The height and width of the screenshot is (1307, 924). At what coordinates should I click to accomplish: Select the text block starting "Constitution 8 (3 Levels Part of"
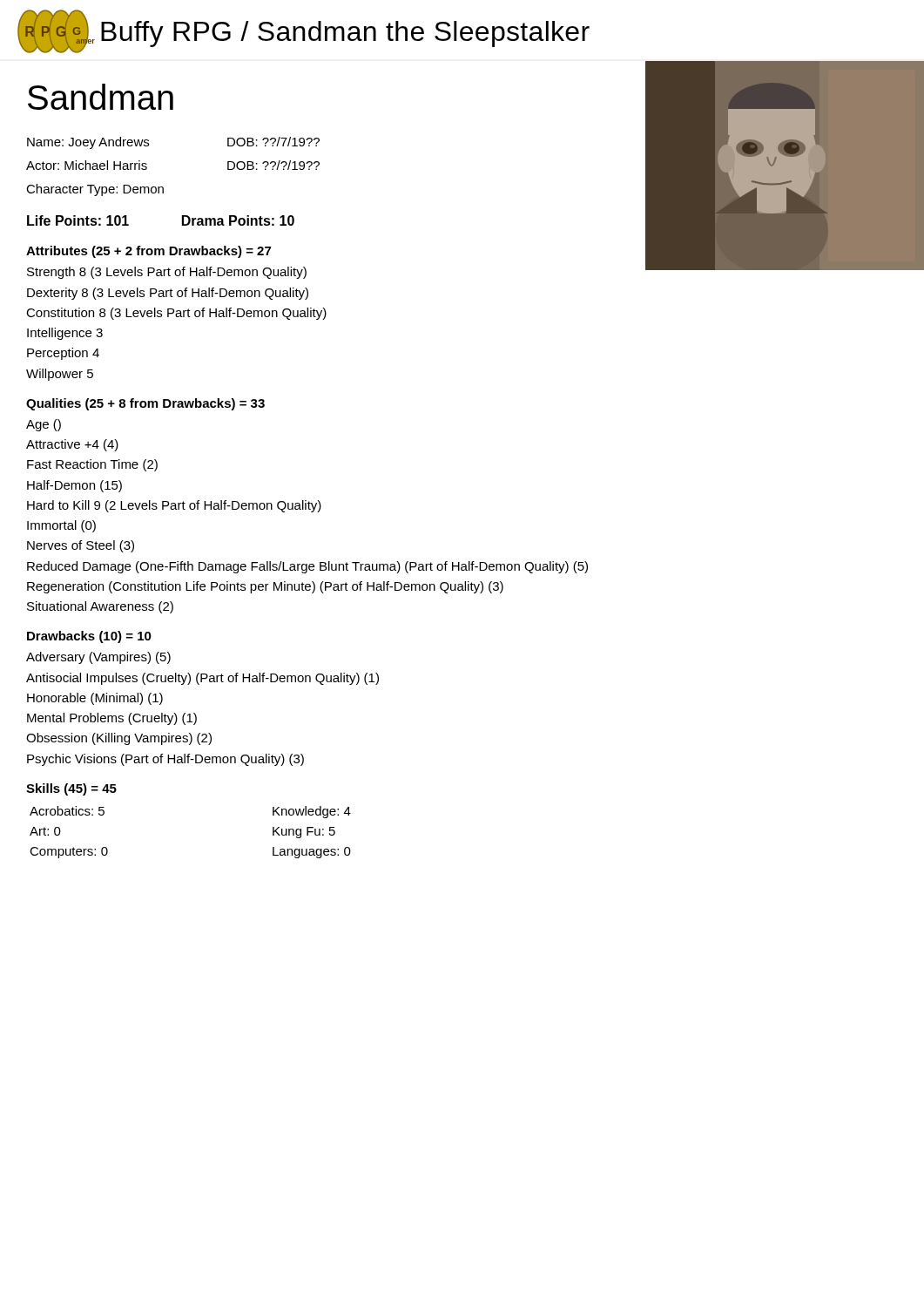176,312
